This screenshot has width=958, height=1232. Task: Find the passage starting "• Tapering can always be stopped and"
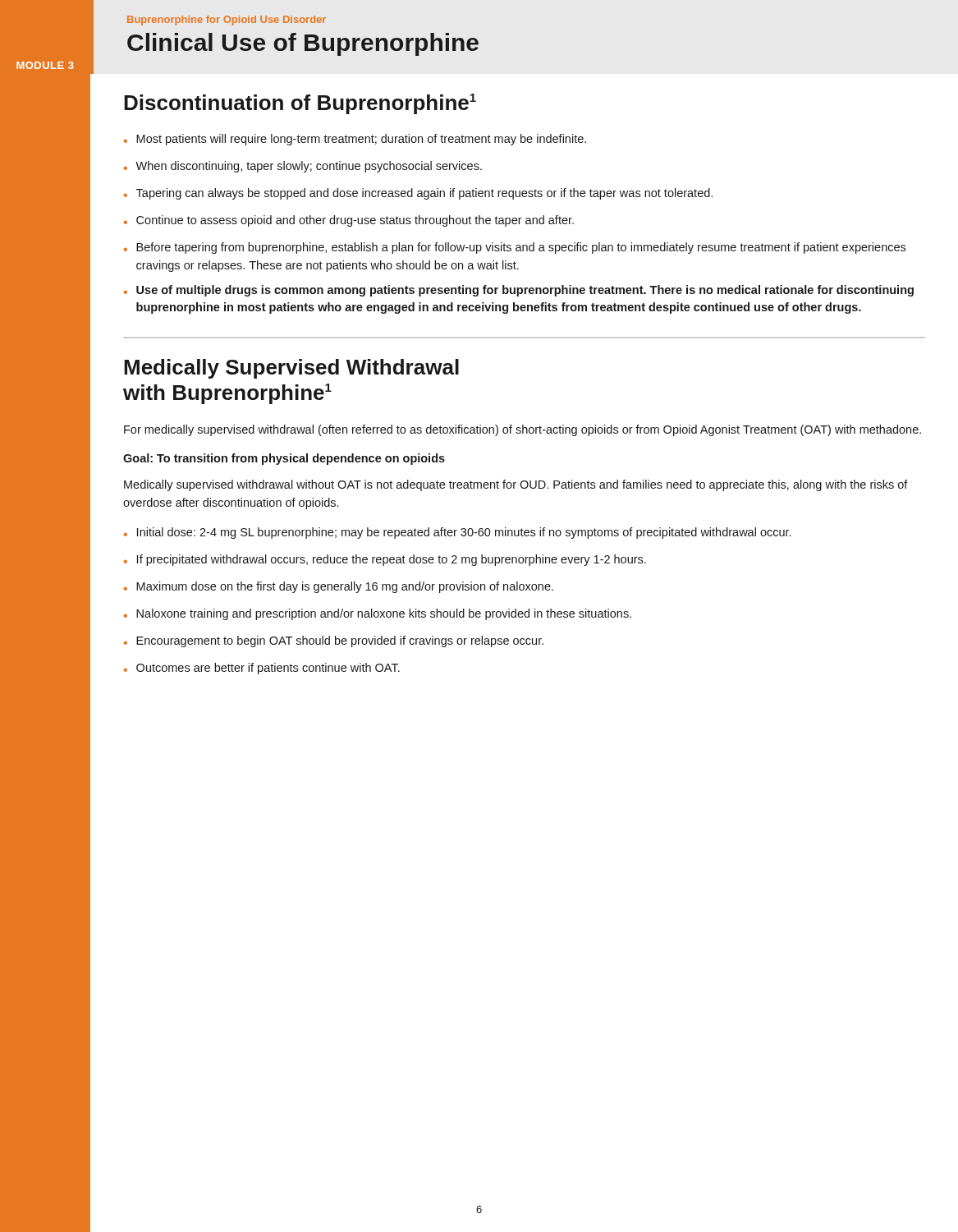pos(524,195)
